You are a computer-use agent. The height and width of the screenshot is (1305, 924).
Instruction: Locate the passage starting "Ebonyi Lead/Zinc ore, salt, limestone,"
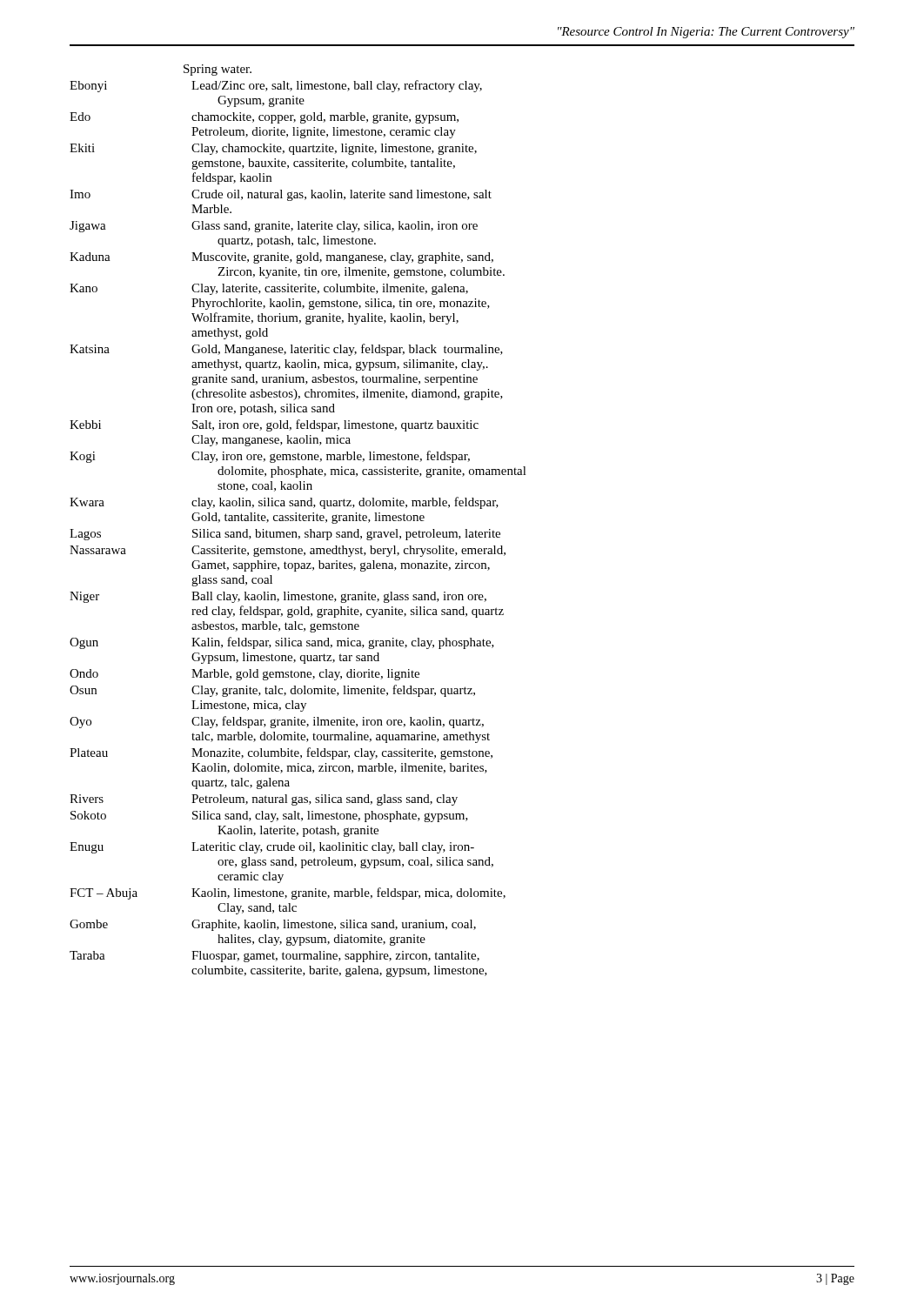coord(462,93)
